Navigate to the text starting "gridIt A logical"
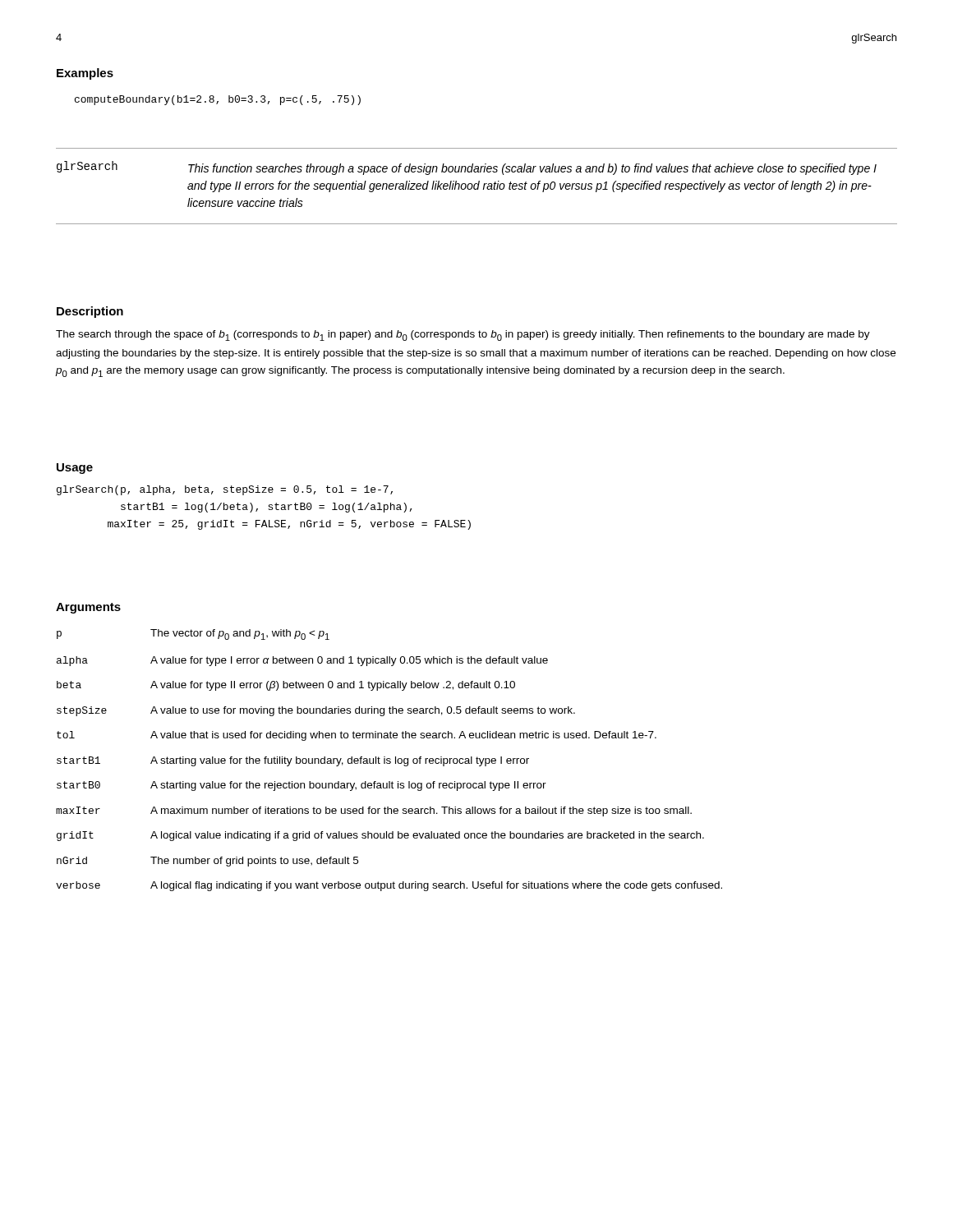 (476, 836)
